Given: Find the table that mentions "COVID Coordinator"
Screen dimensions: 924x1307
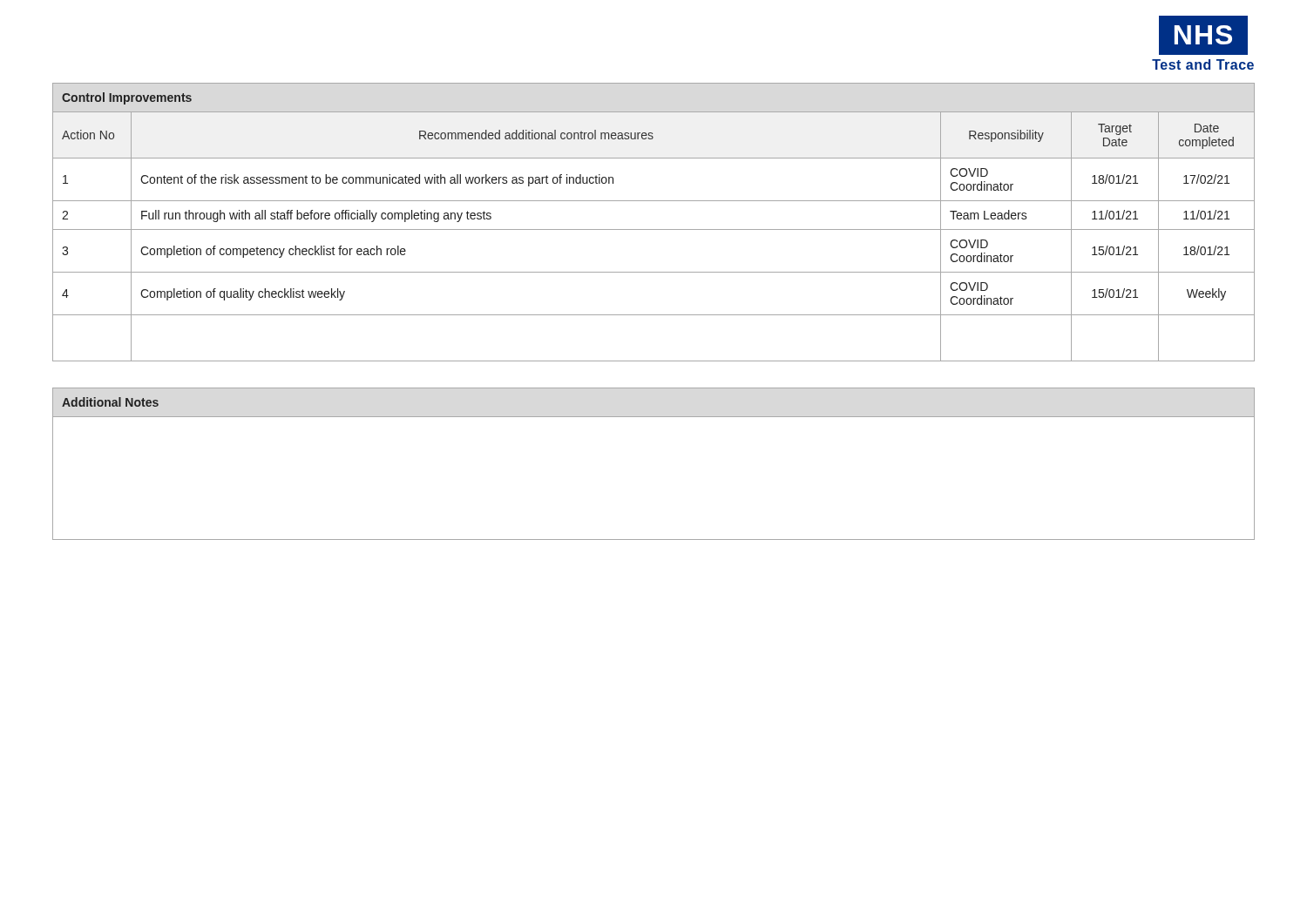Looking at the screenshot, I should (x=654, y=222).
